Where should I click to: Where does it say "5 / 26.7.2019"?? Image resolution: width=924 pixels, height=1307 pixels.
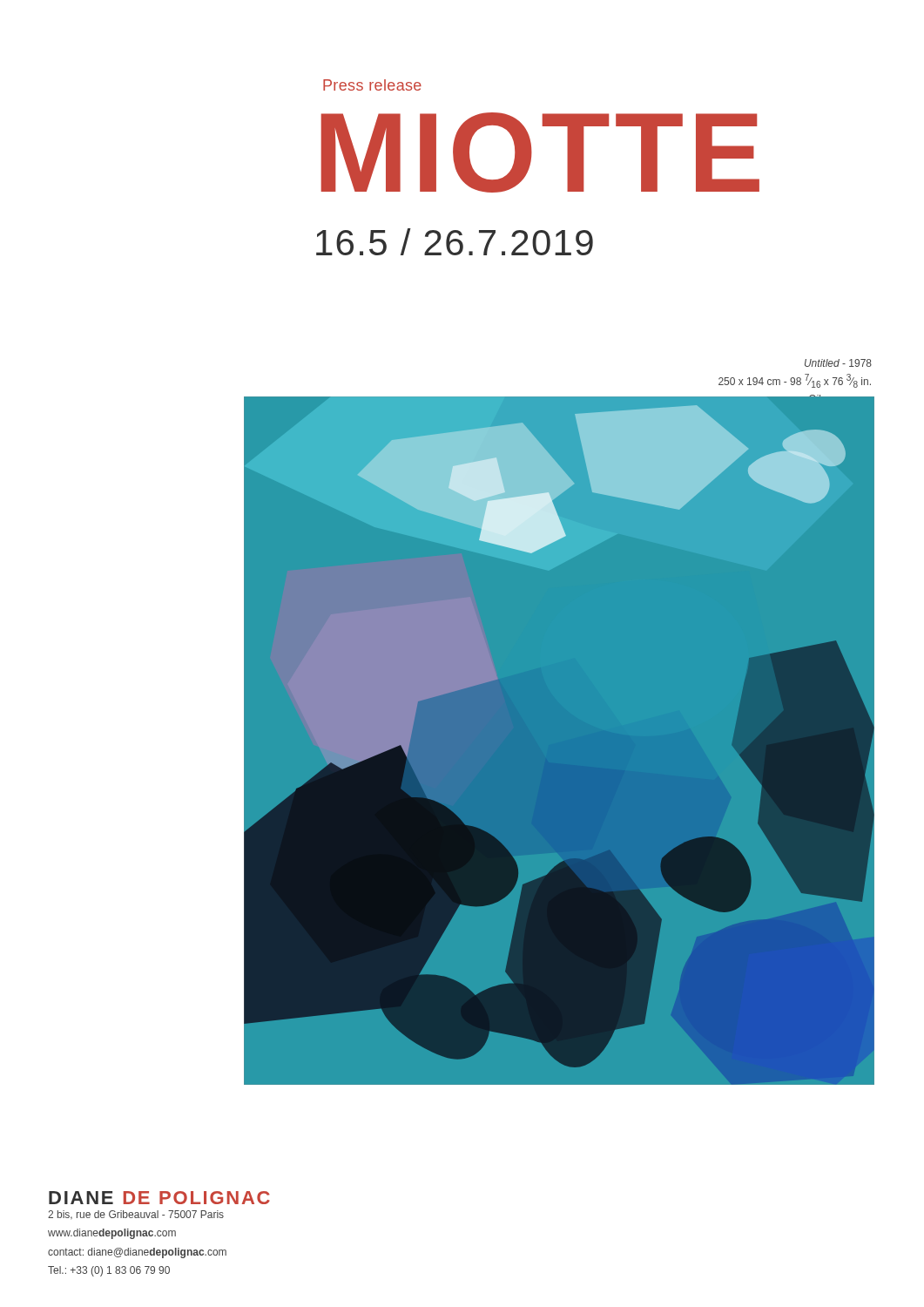[x=455, y=243]
